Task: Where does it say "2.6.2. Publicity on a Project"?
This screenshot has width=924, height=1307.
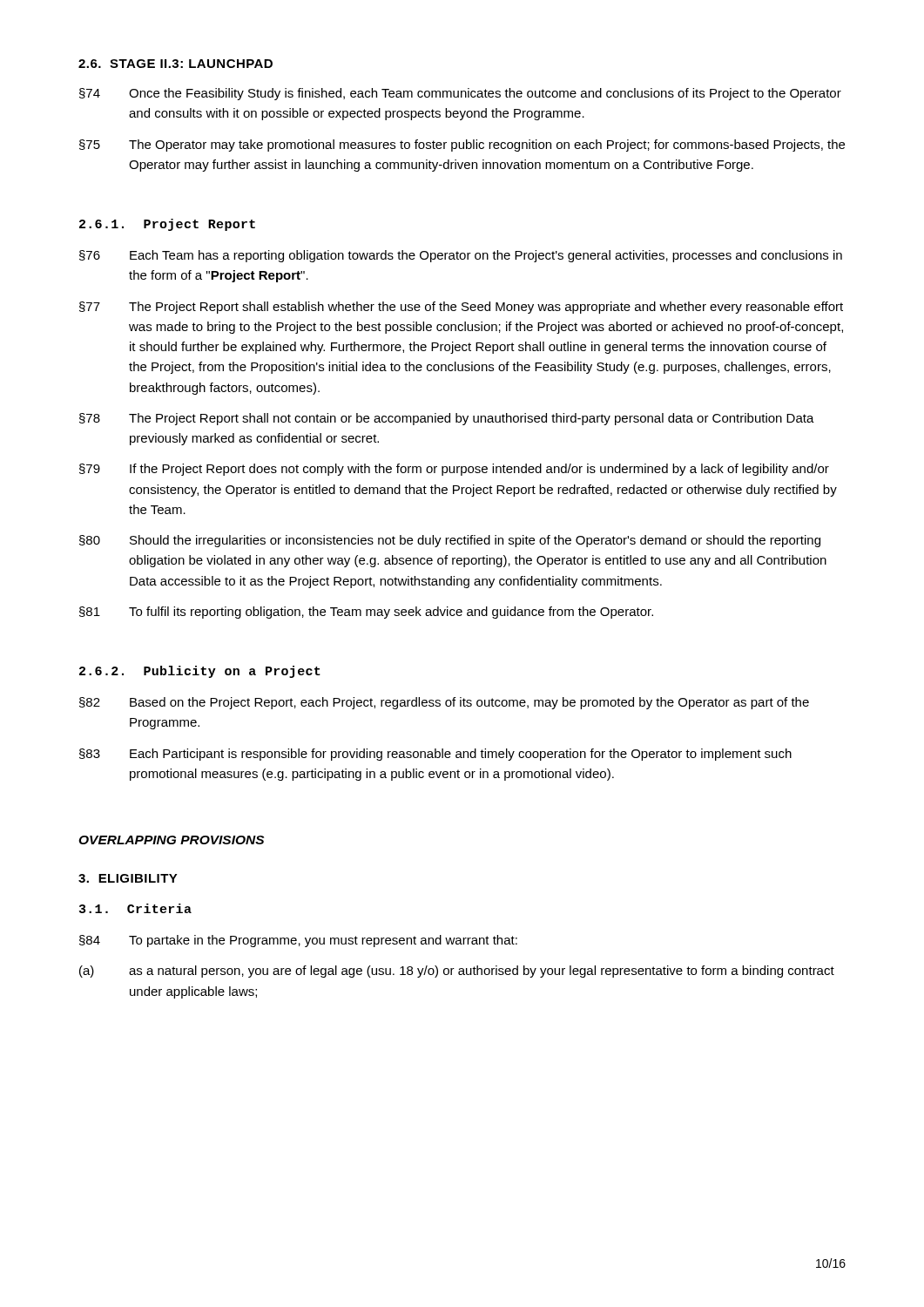Action: pyautogui.click(x=200, y=672)
